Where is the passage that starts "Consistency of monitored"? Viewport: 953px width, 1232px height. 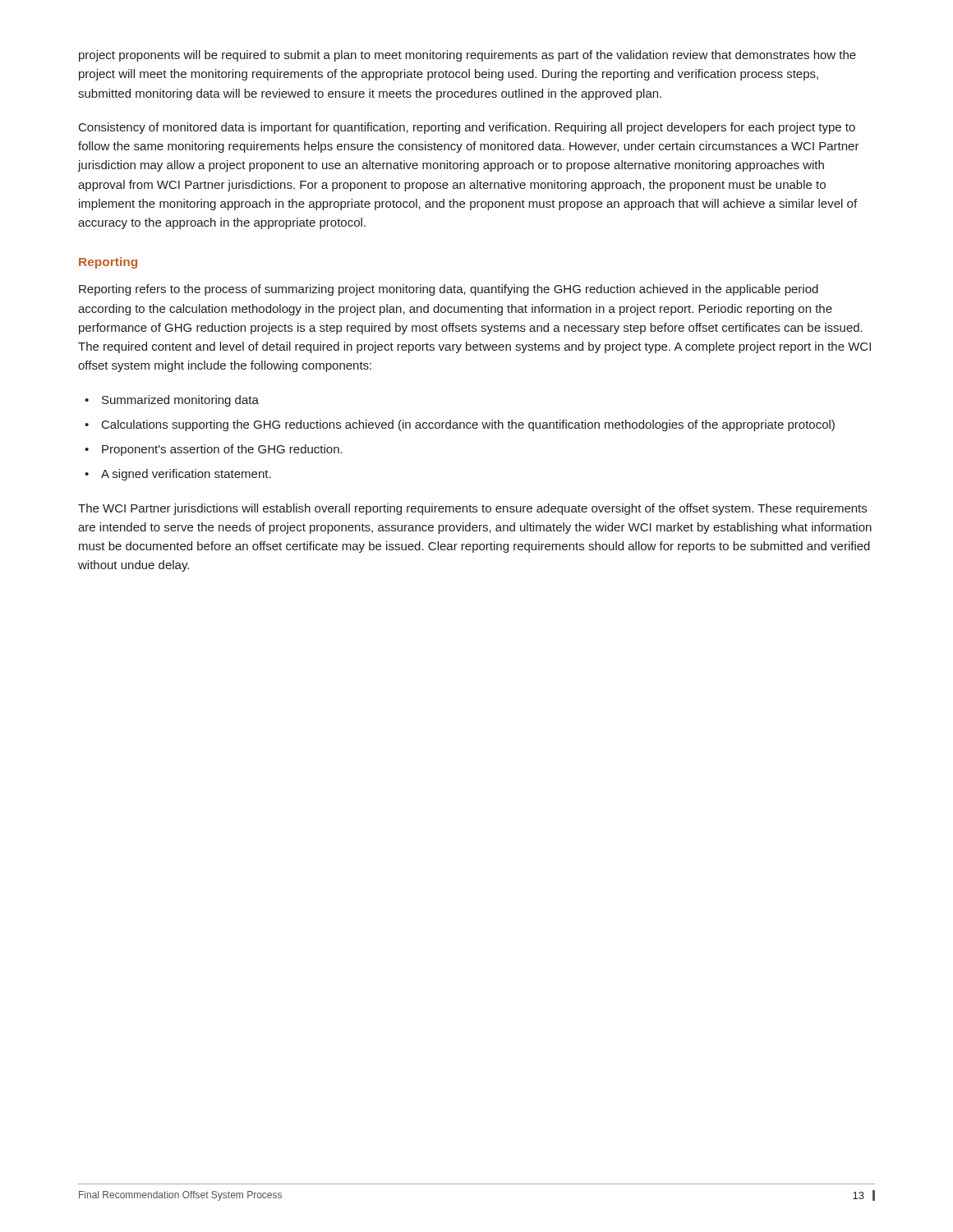pos(468,174)
